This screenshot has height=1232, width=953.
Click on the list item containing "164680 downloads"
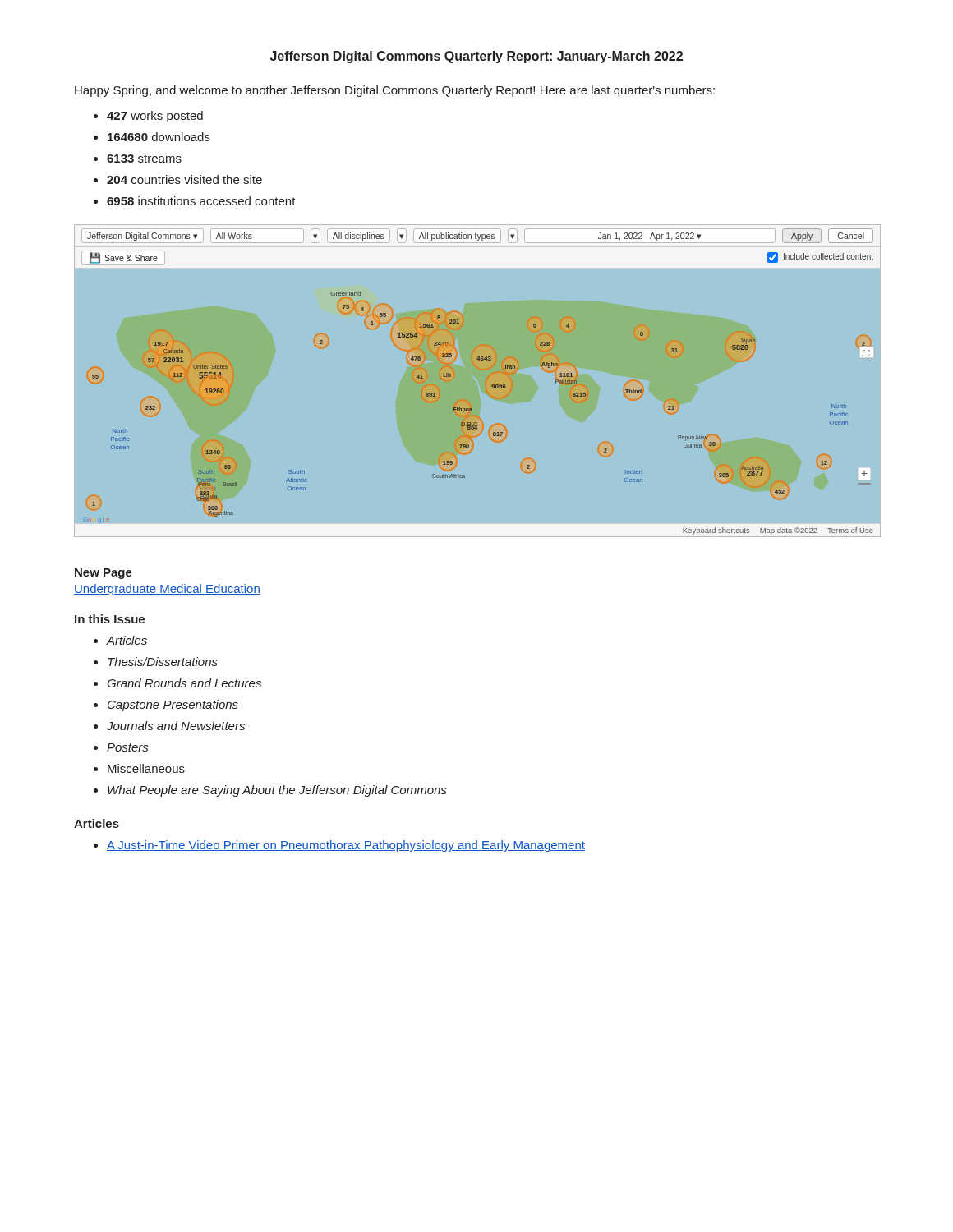(159, 137)
